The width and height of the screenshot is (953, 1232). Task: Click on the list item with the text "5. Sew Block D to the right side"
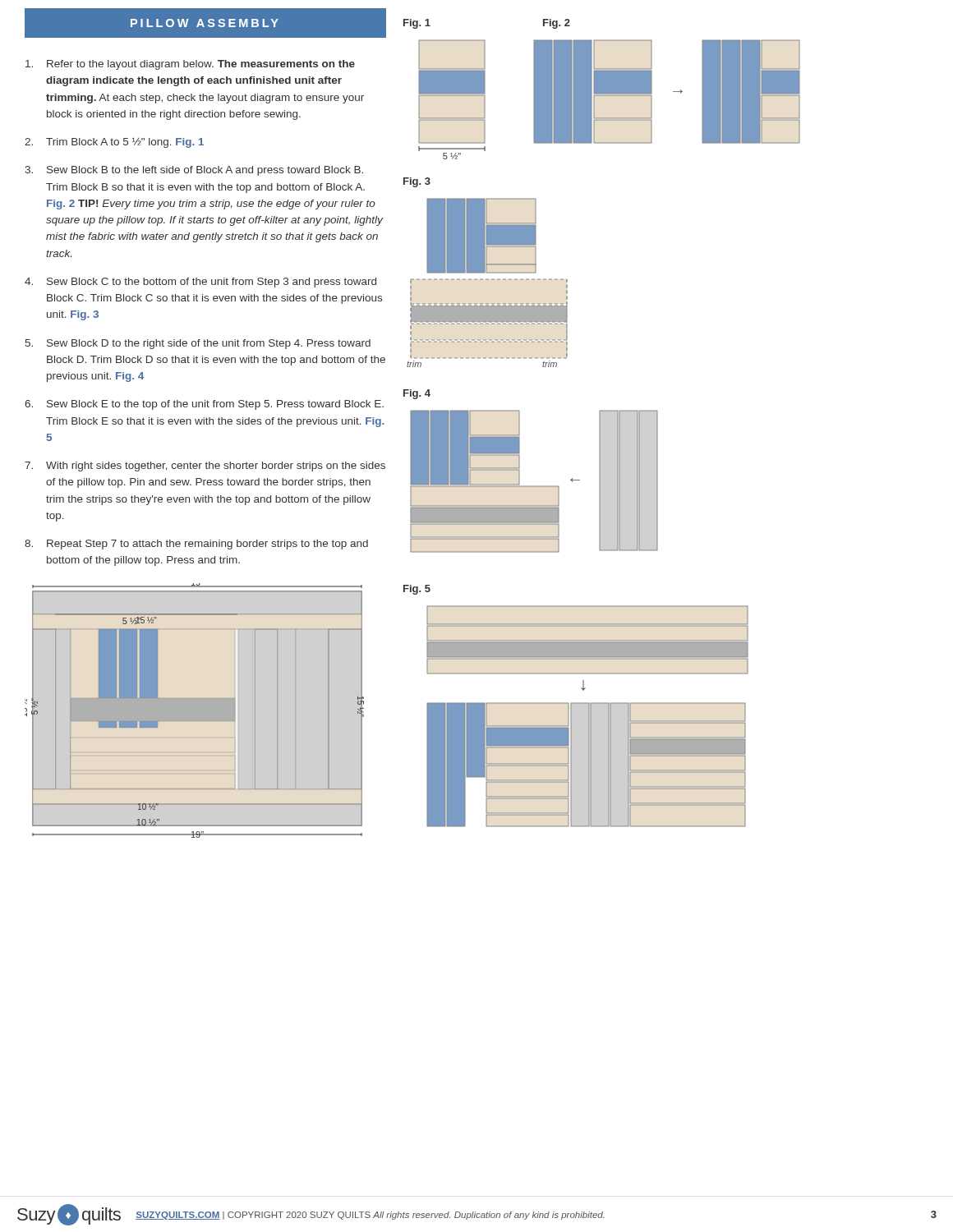[205, 360]
